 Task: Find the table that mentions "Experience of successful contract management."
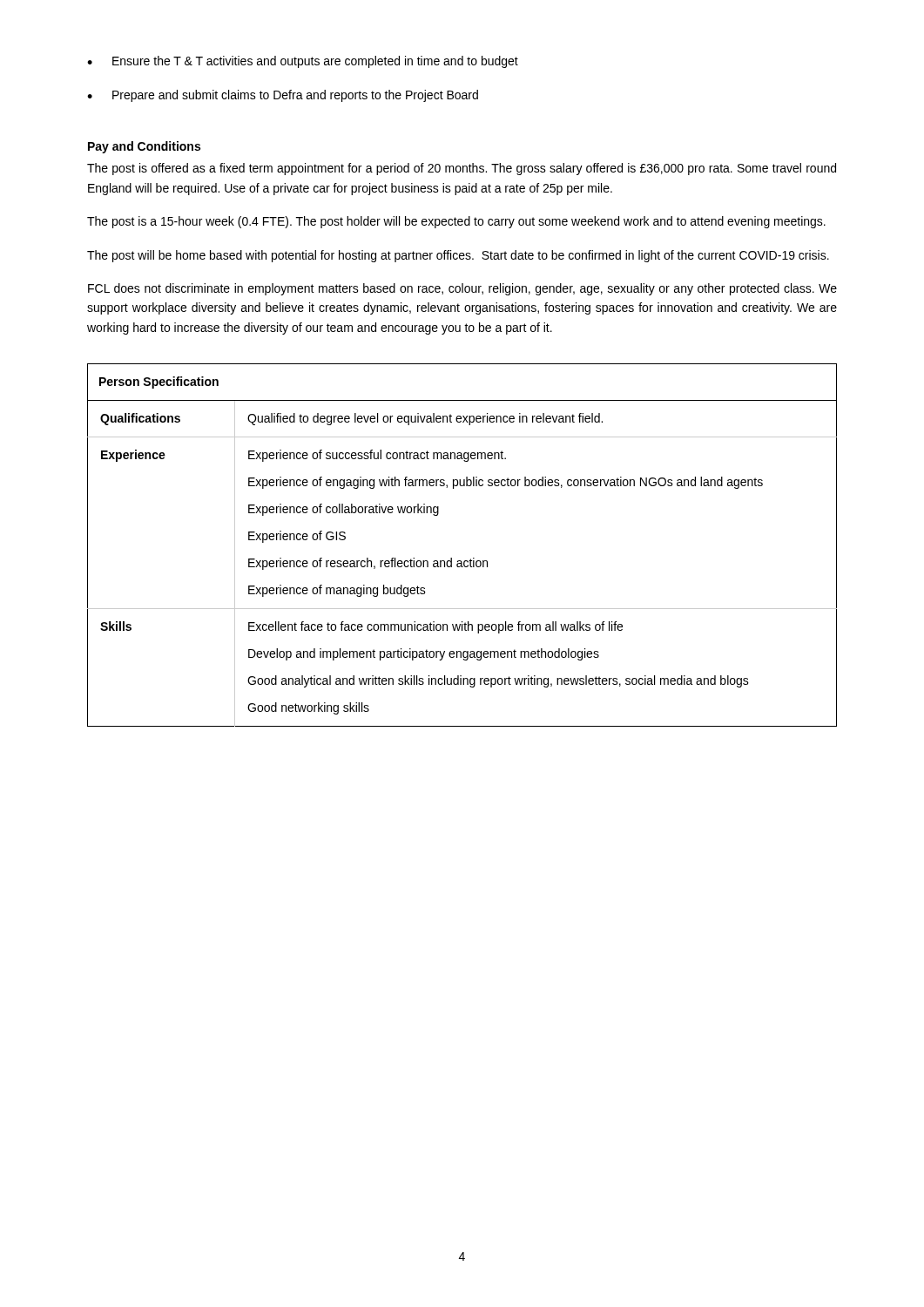coord(462,545)
